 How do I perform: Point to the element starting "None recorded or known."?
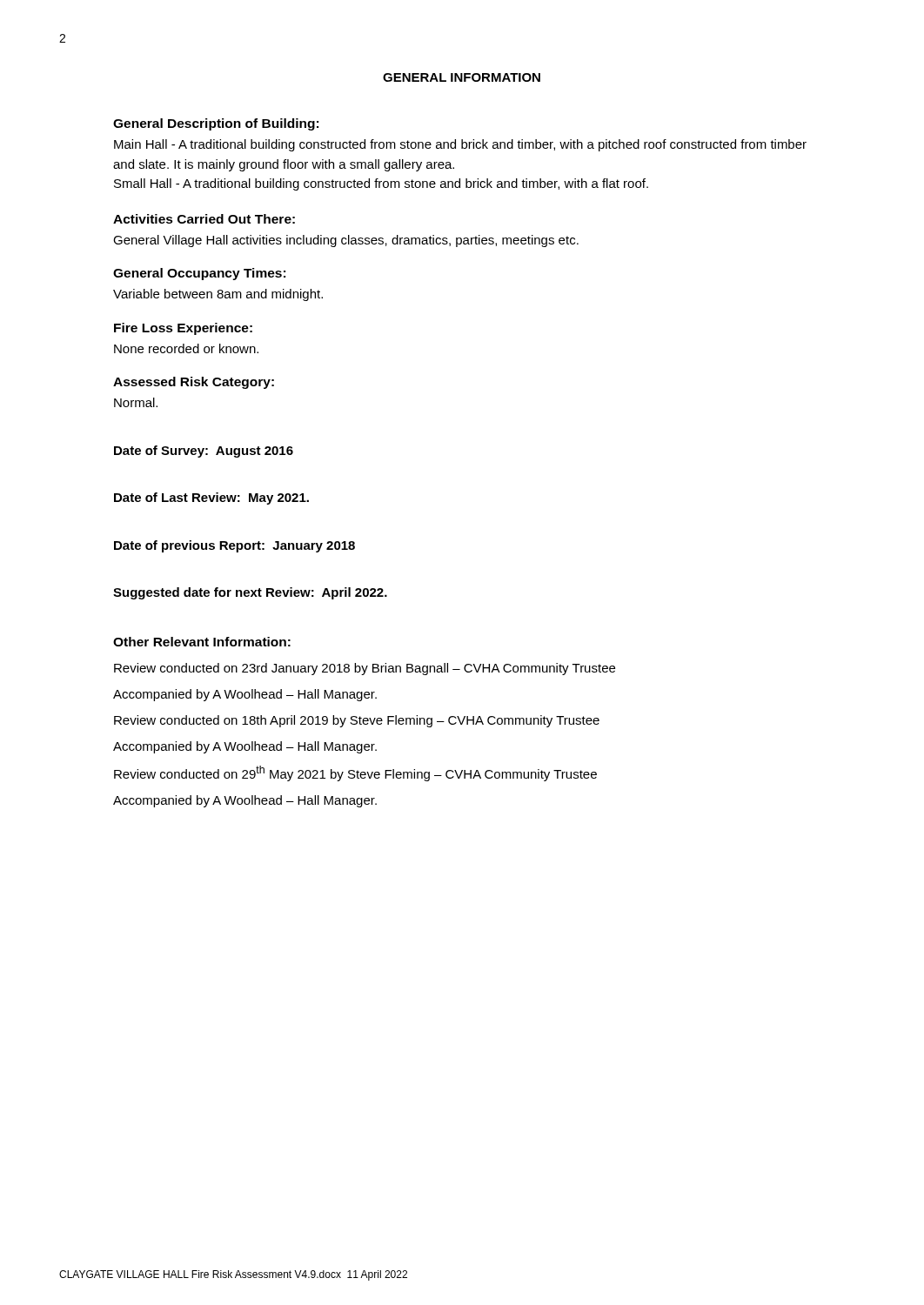coord(186,348)
